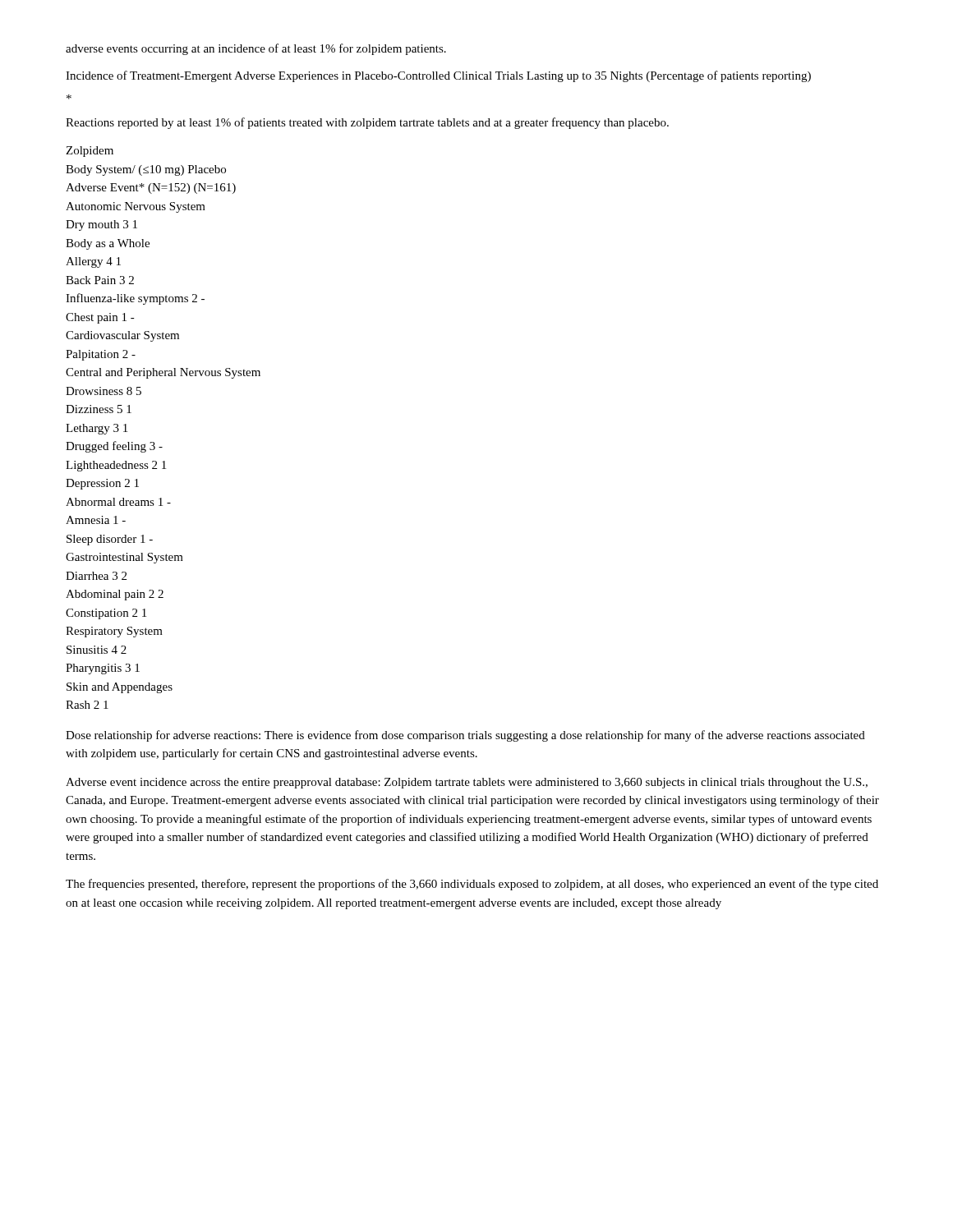Point to the element starting "Dose relationship for adverse"

465,744
